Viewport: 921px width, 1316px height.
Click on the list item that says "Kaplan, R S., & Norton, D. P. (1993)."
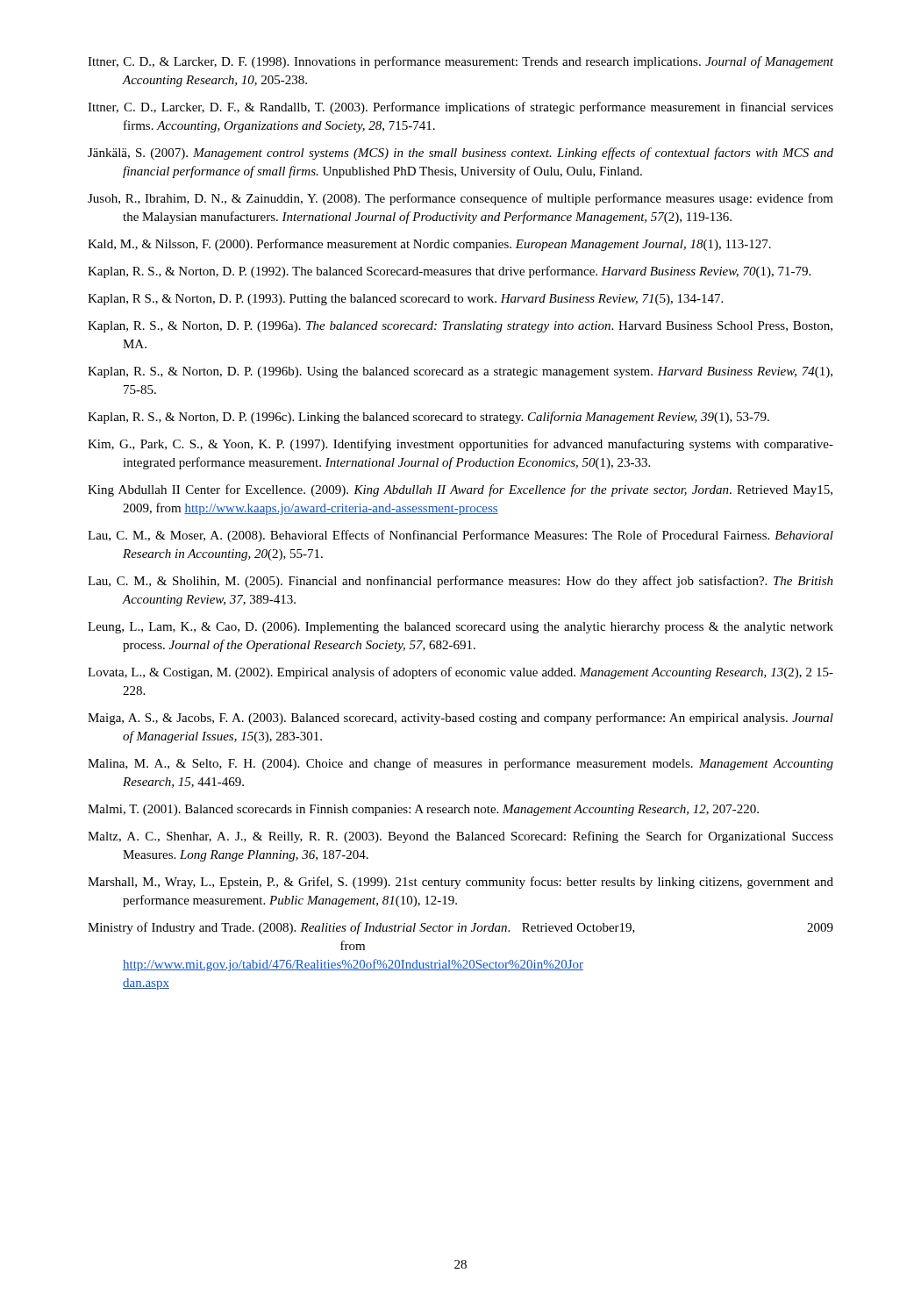tap(406, 298)
